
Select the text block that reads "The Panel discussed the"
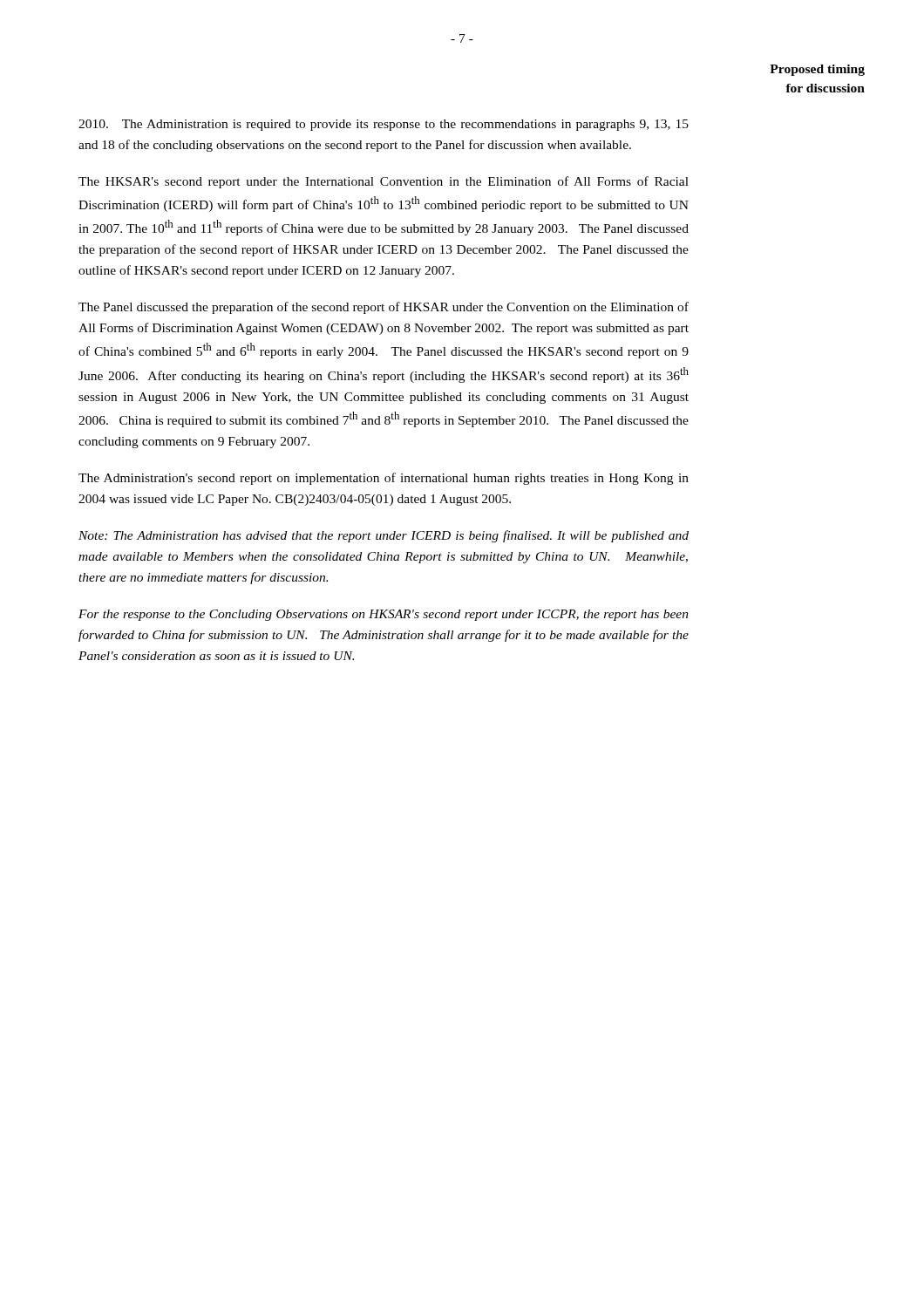click(x=384, y=374)
